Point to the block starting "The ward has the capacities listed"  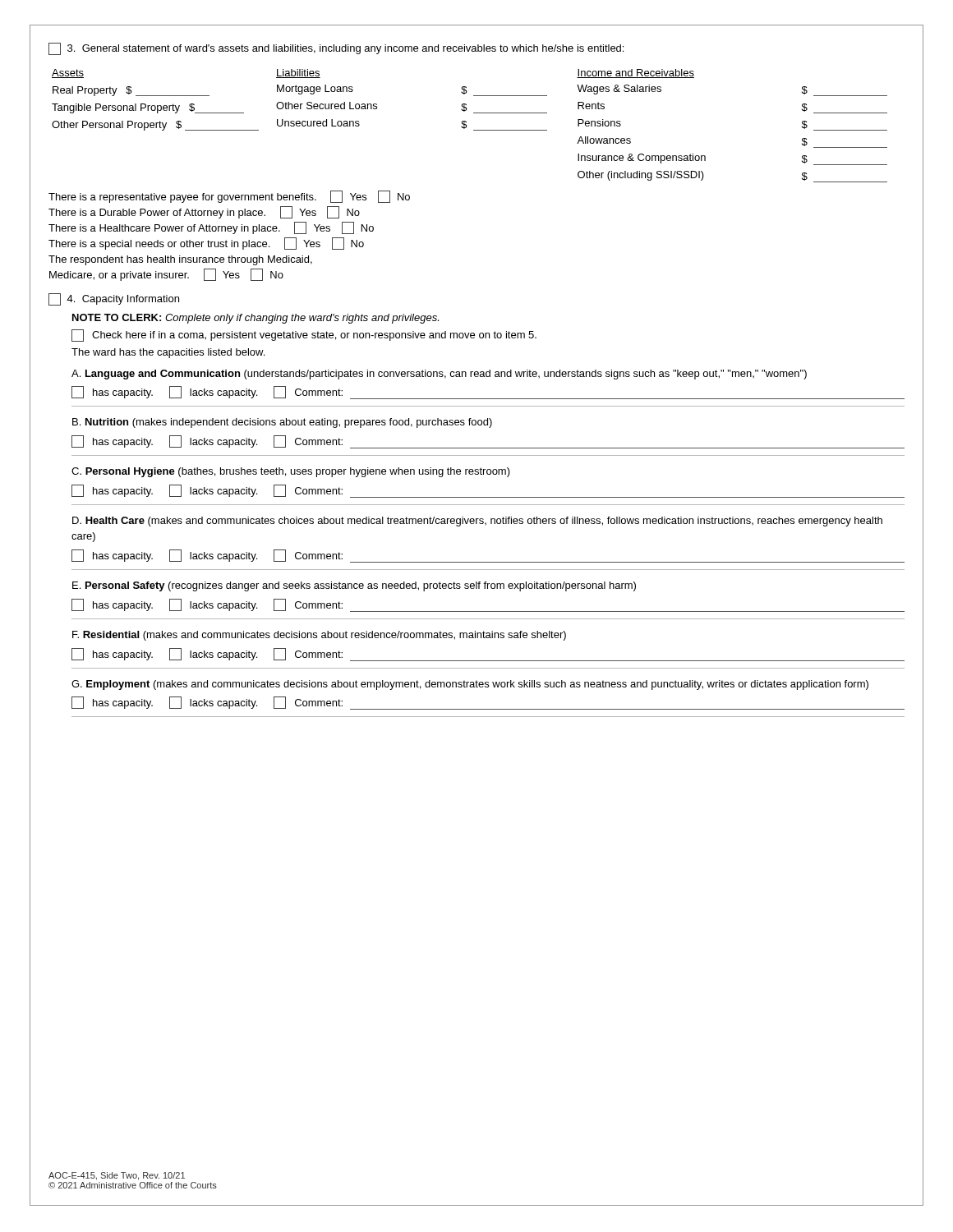click(169, 352)
